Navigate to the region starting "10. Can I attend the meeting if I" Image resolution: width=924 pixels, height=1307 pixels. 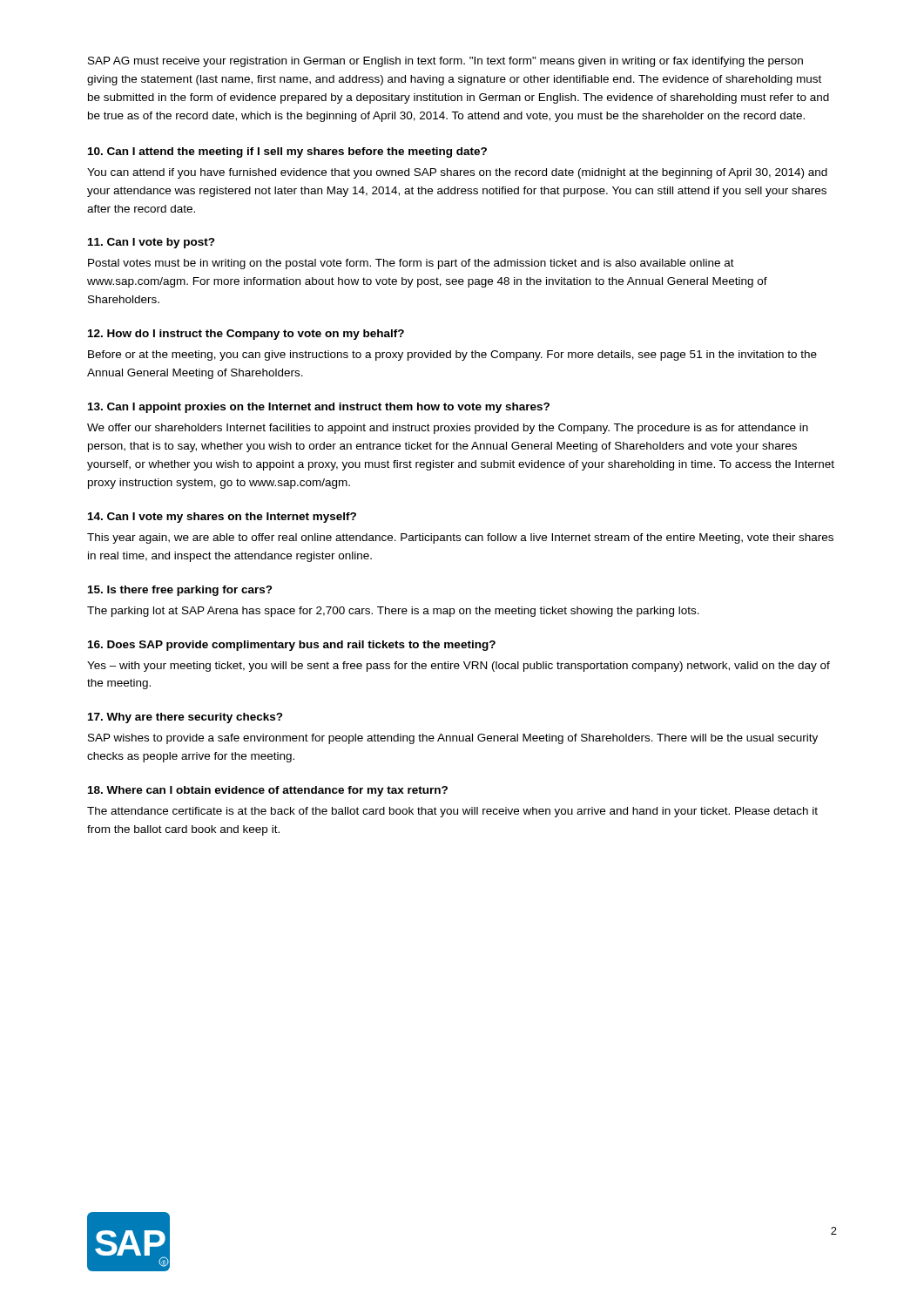287,151
